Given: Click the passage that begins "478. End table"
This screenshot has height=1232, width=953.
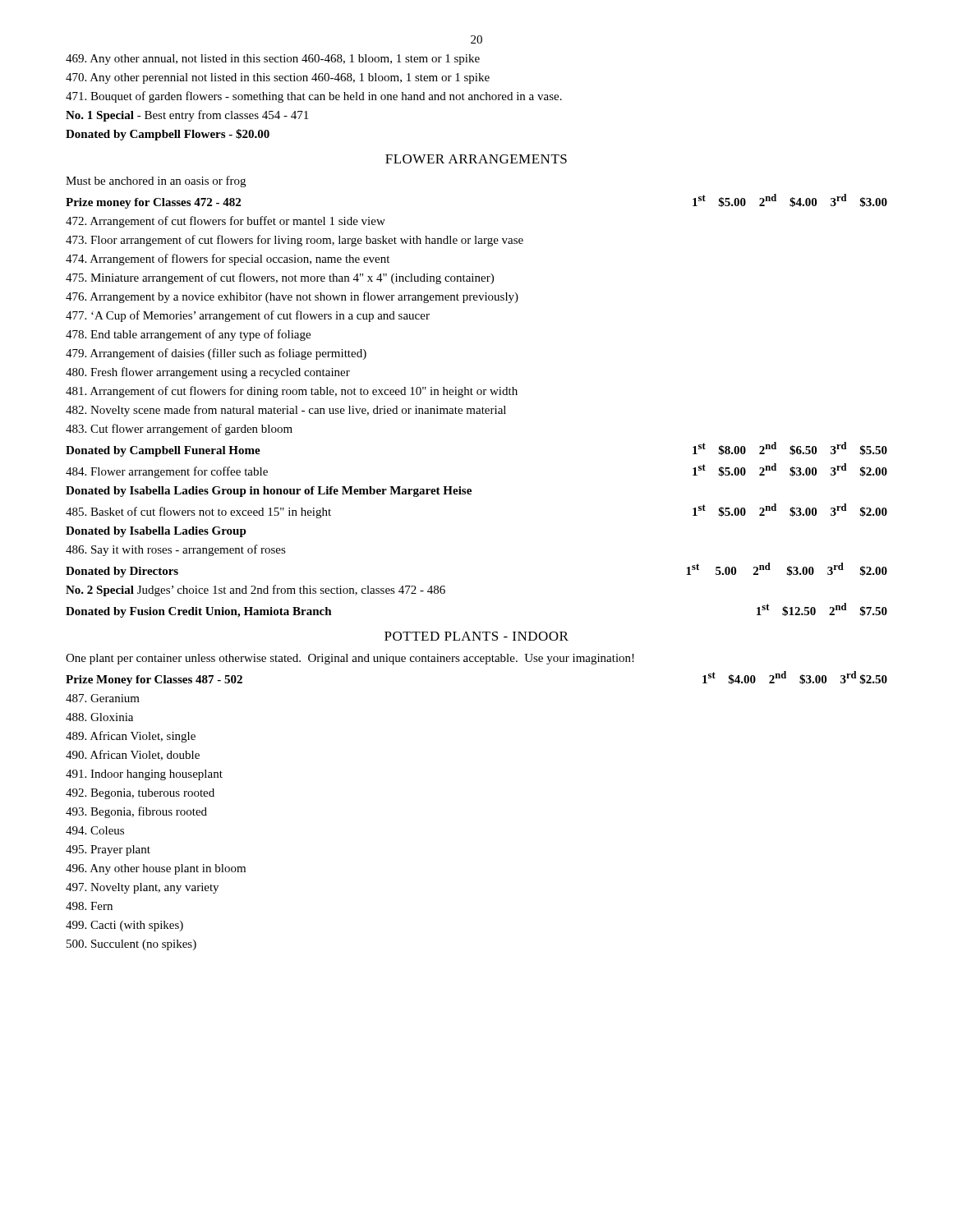Looking at the screenshot, I should point(188,334).
